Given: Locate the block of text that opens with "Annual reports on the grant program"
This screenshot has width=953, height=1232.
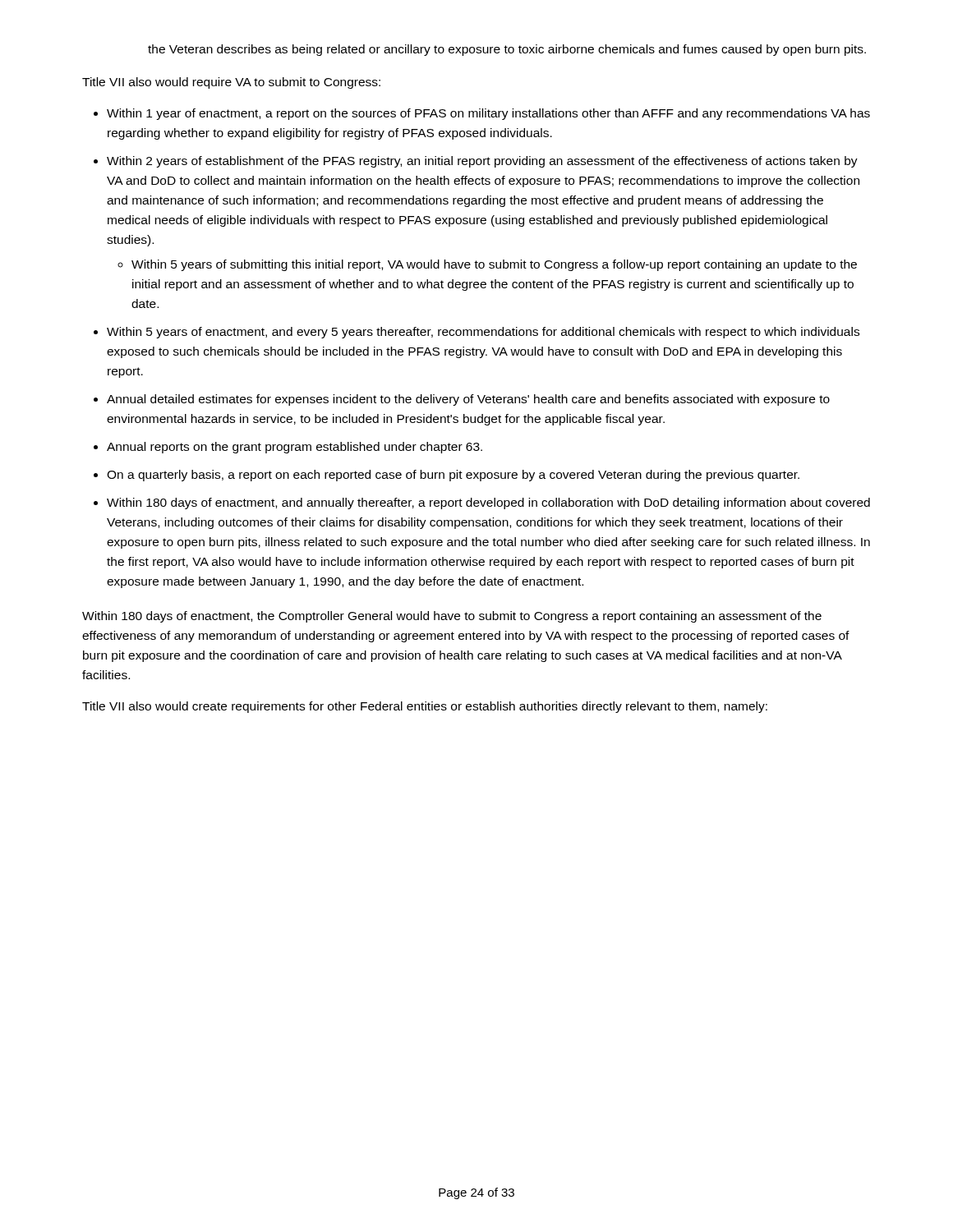Looking at the screenshot, I should [295, 447].
